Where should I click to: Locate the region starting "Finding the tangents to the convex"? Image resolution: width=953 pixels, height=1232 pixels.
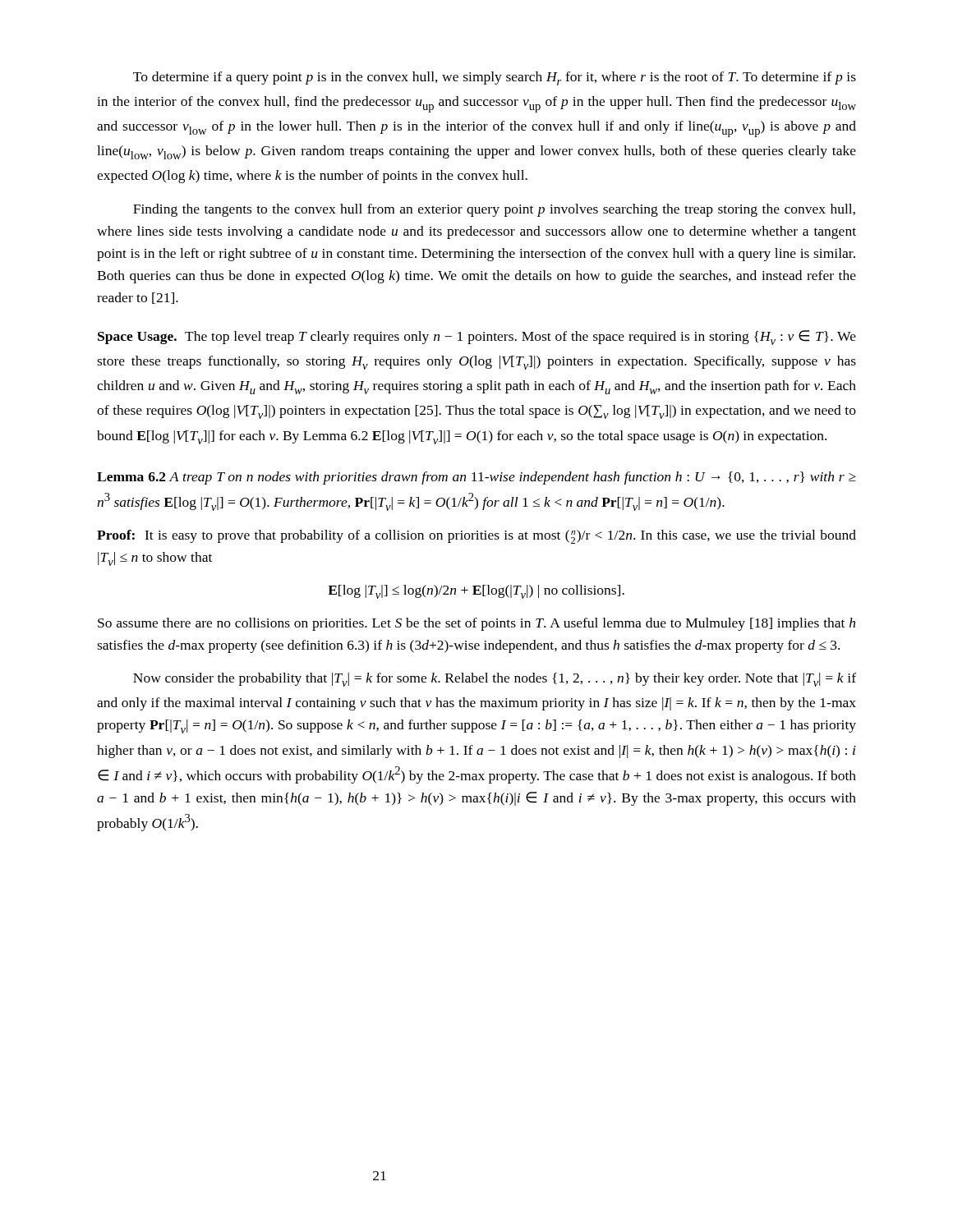point(476,253)
